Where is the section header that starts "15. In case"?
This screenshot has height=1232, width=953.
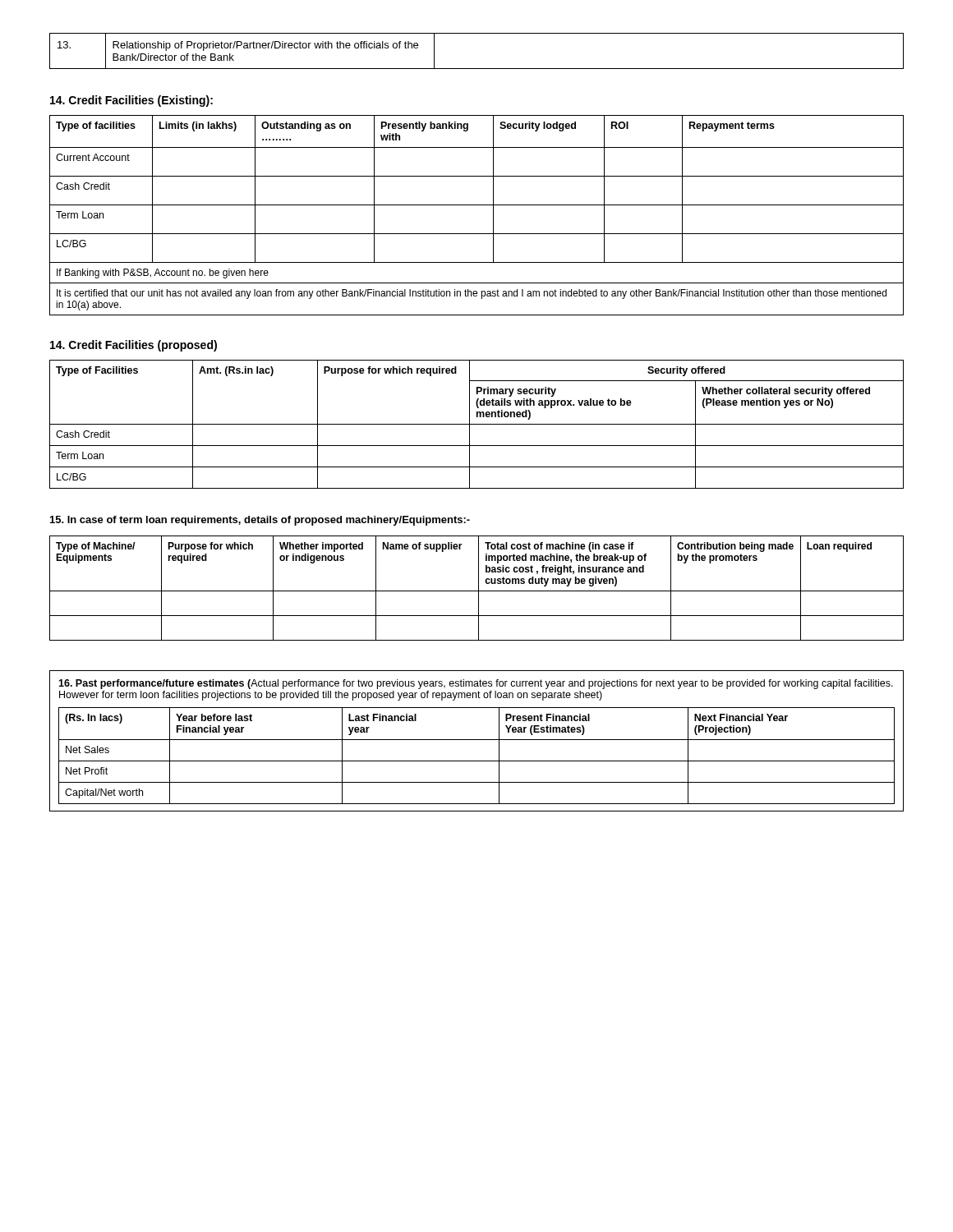[260, 520]
